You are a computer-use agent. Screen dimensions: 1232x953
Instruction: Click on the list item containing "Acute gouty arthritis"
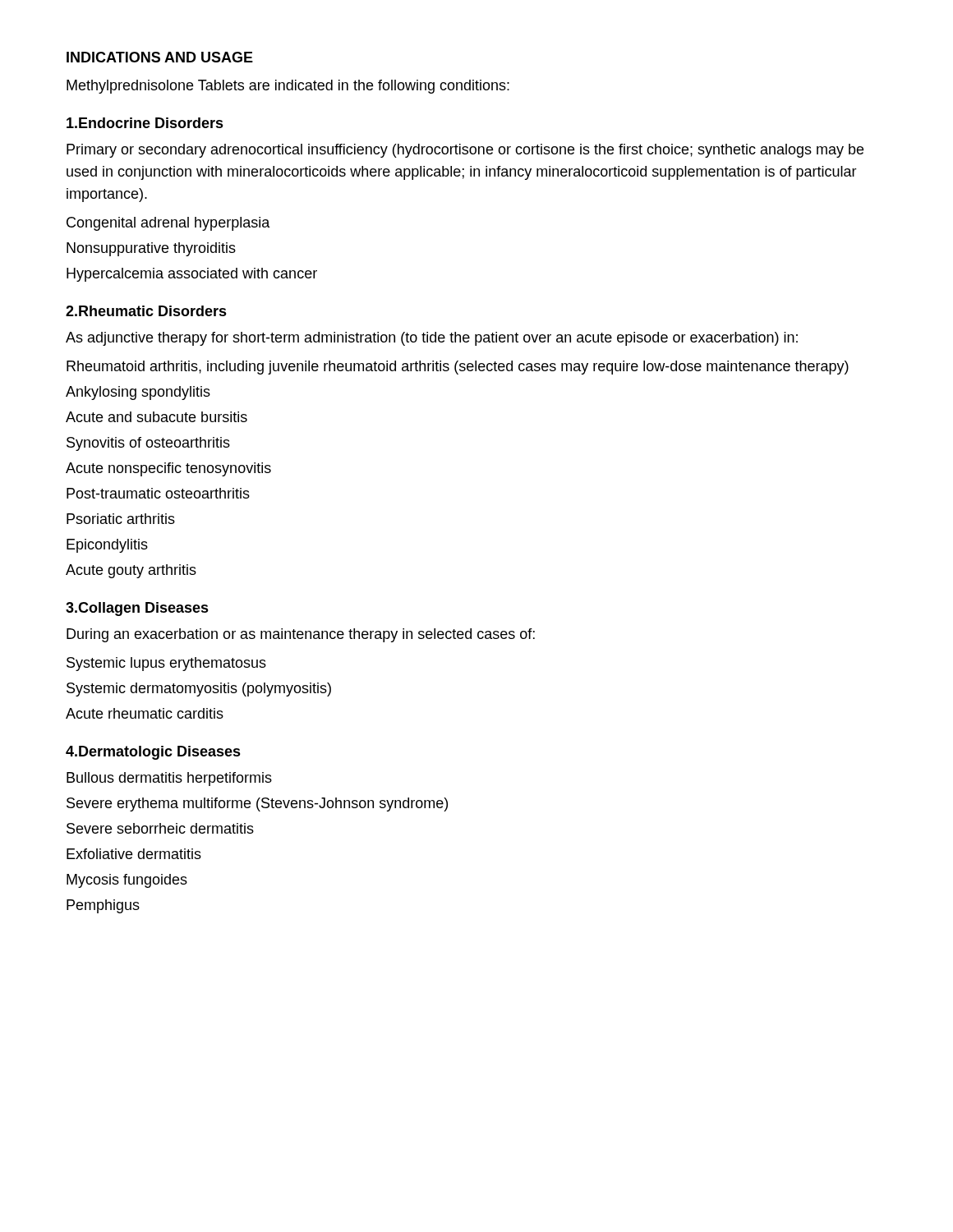(x=131, y=570)
